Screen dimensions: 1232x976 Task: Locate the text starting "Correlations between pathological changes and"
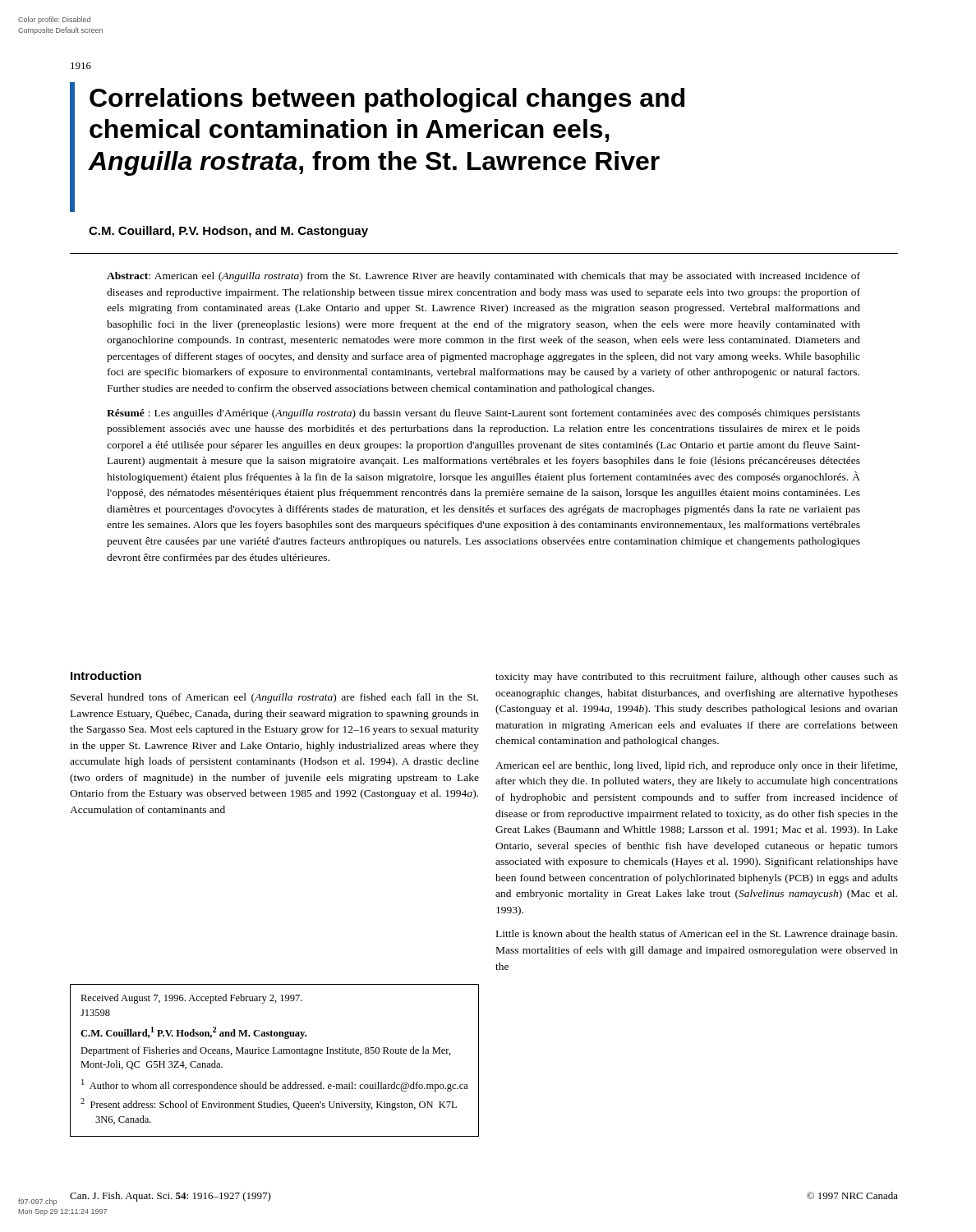(x=491, y=129)
